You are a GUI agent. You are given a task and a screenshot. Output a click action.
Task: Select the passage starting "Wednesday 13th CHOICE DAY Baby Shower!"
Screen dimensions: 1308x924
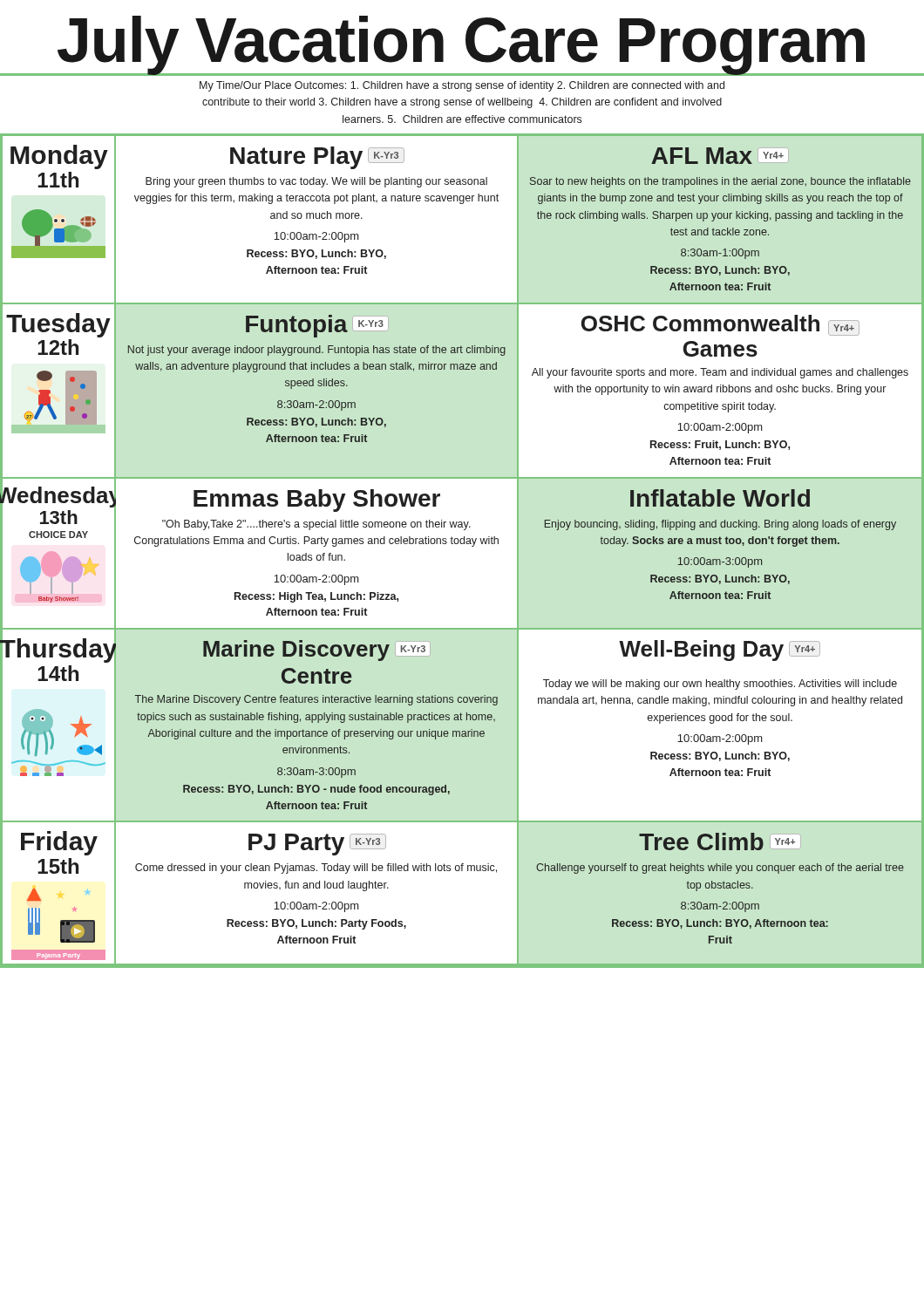[59, 544]
